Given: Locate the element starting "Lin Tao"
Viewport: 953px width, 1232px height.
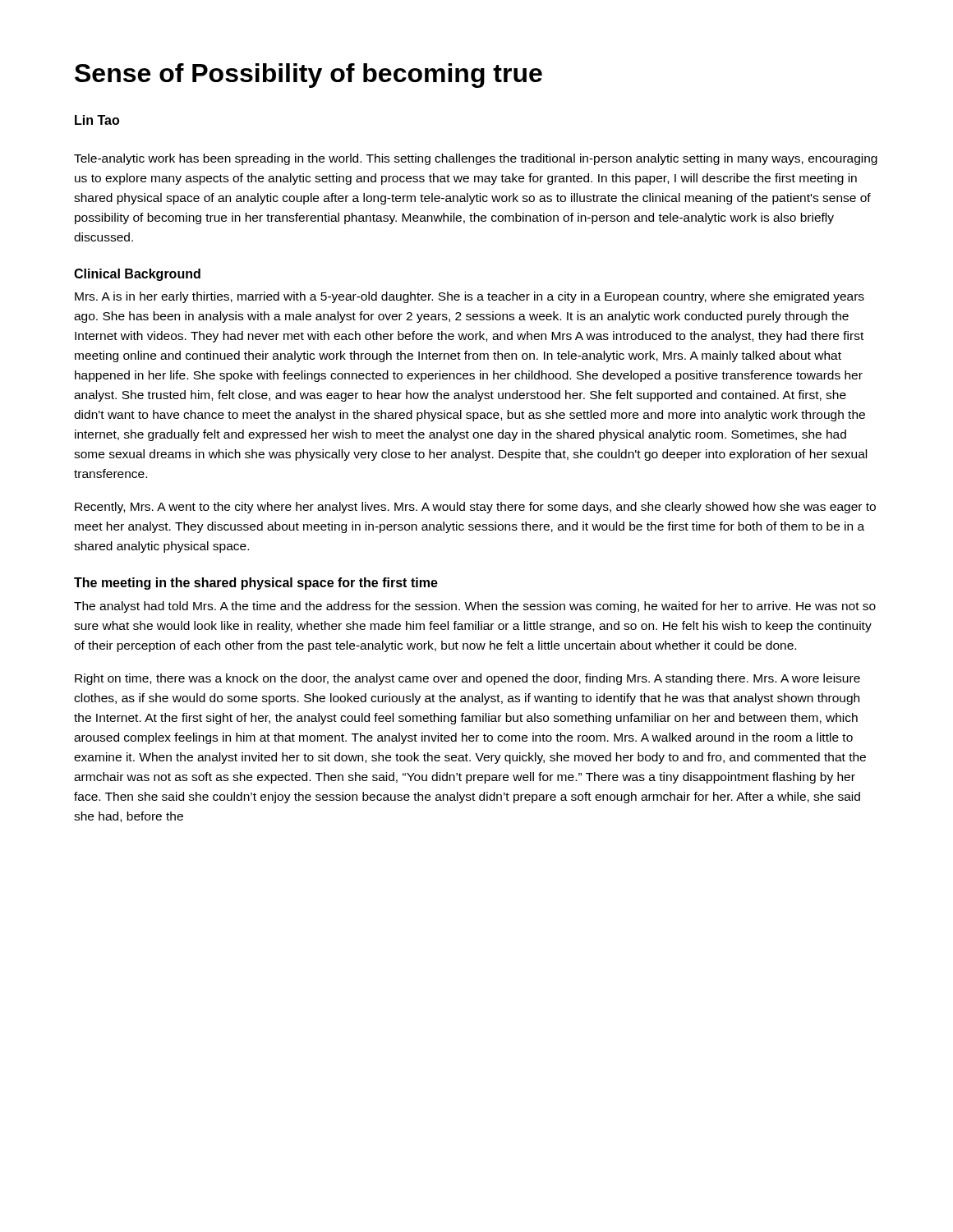Looking at the screenshot, I should click(97, 121).
